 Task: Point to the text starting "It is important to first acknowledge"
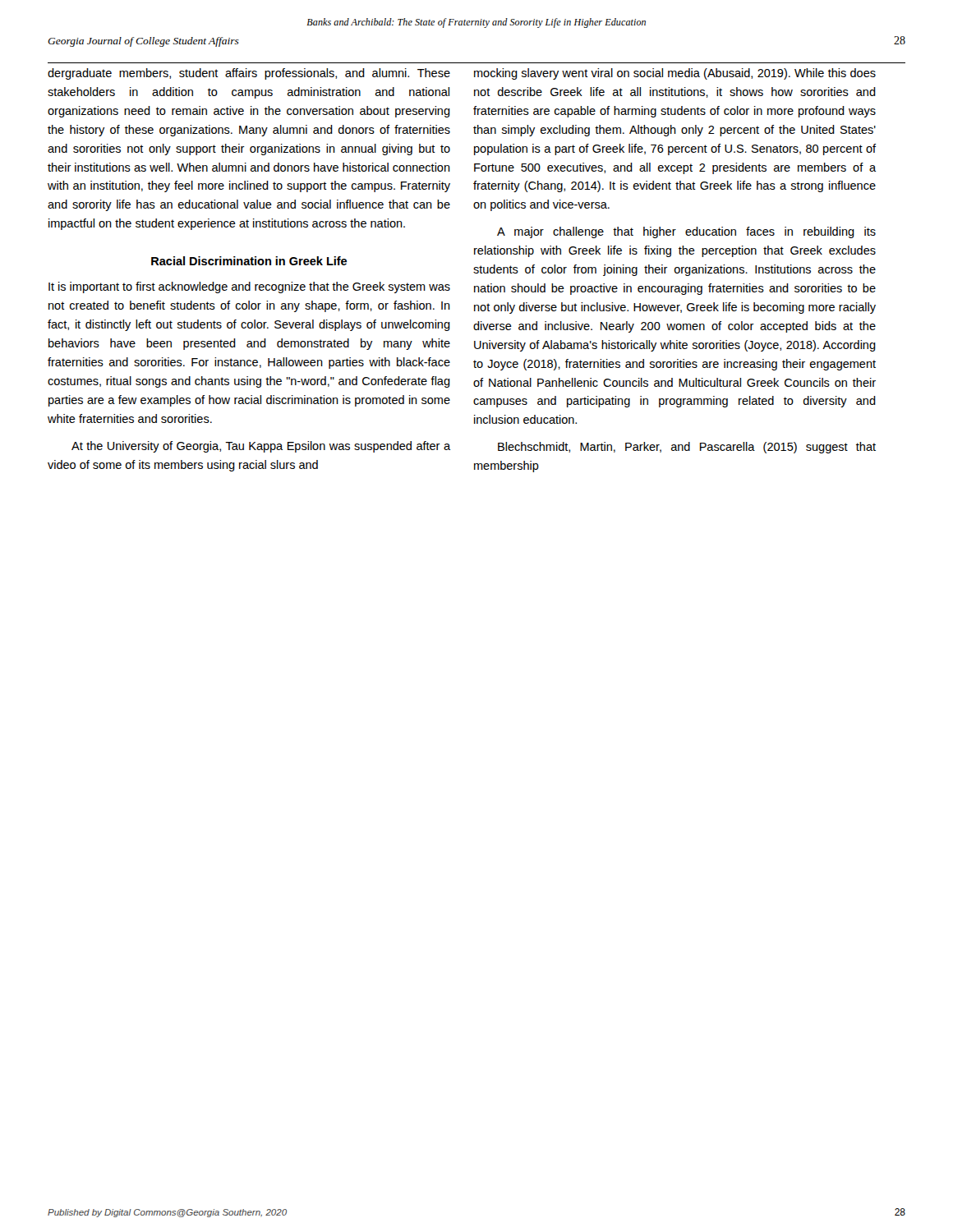[249, 353]
